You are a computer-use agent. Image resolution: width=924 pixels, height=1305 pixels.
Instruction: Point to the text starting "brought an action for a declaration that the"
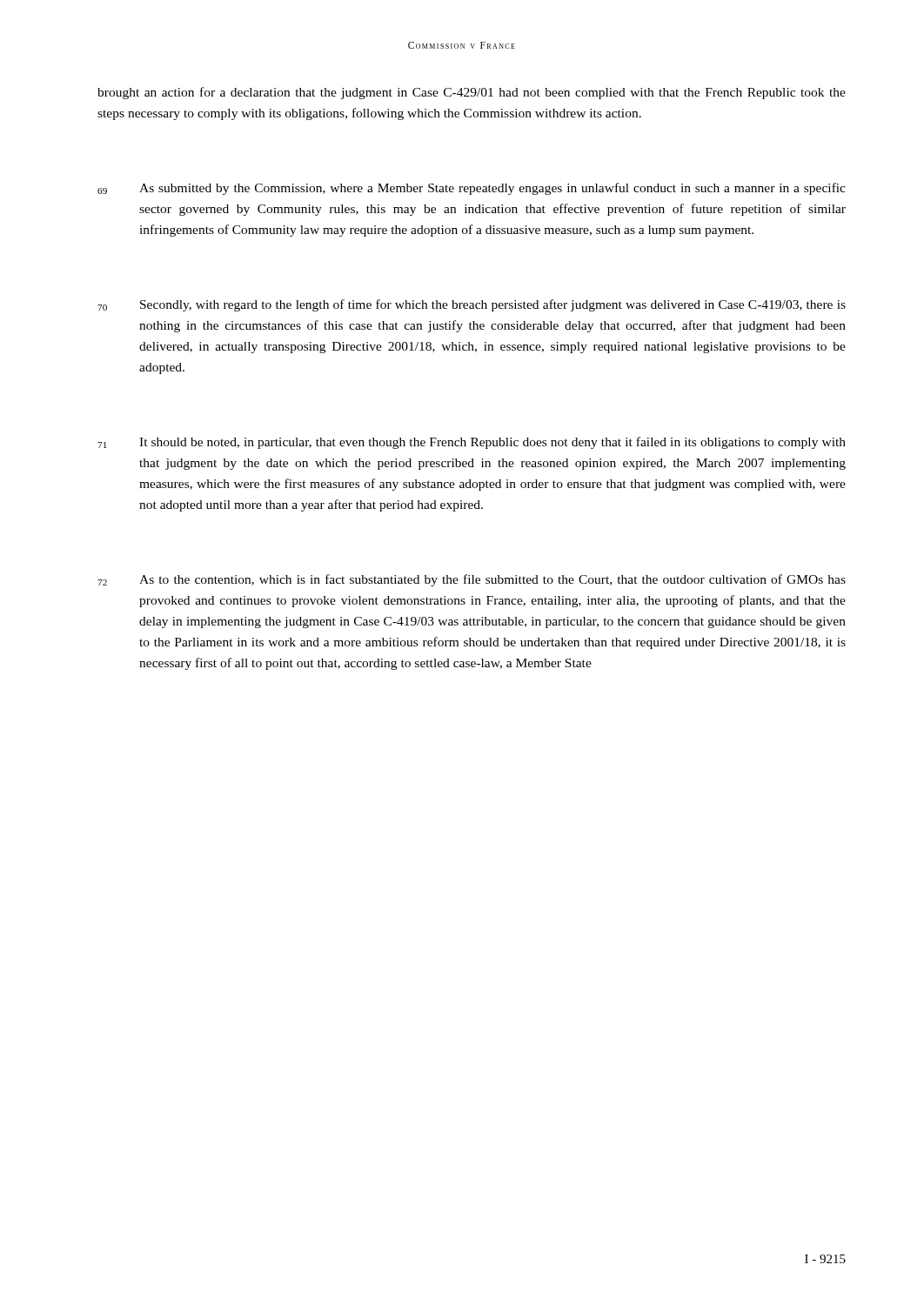[472, 102]
